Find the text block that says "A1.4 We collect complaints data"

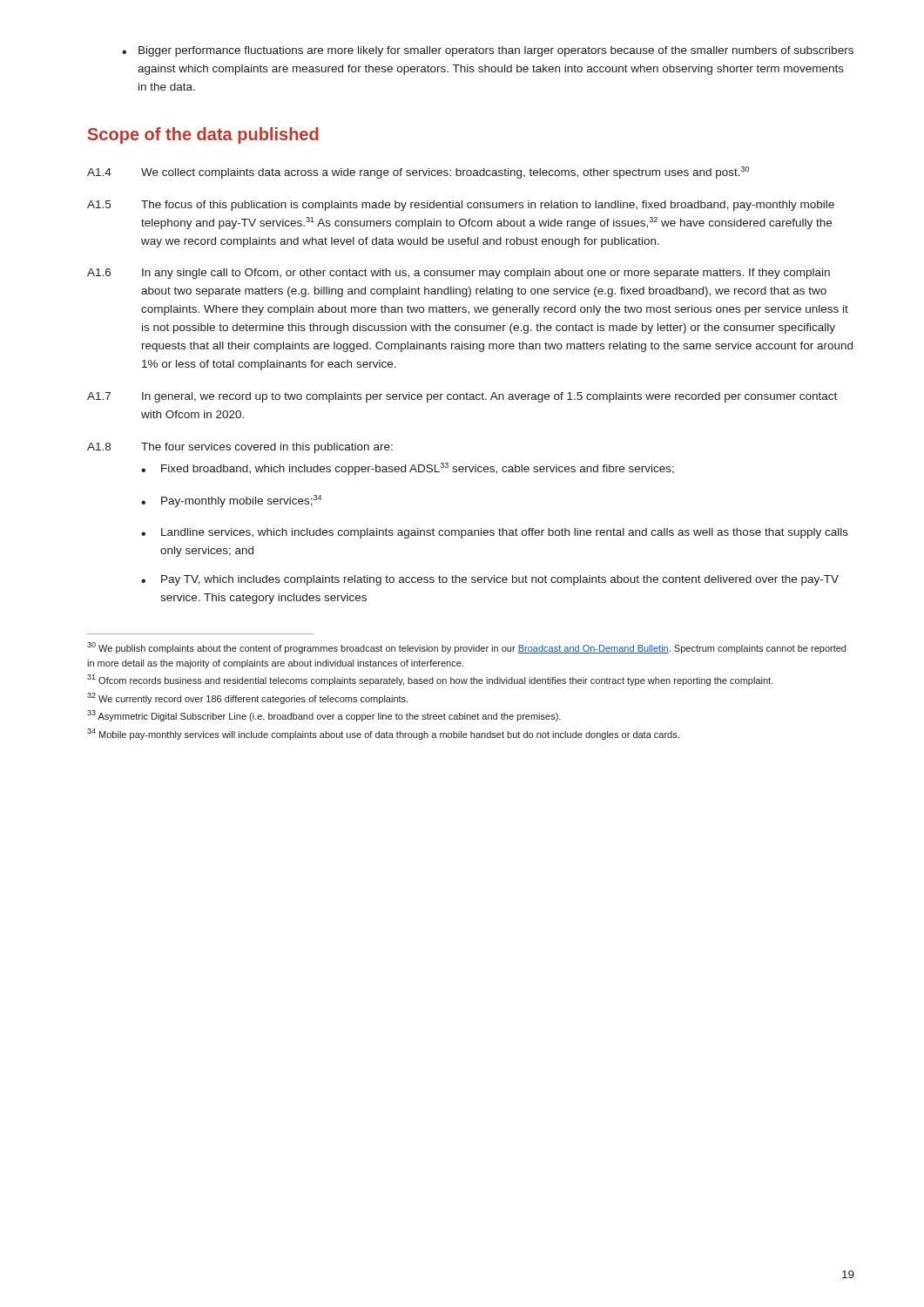tap(471, 173)
